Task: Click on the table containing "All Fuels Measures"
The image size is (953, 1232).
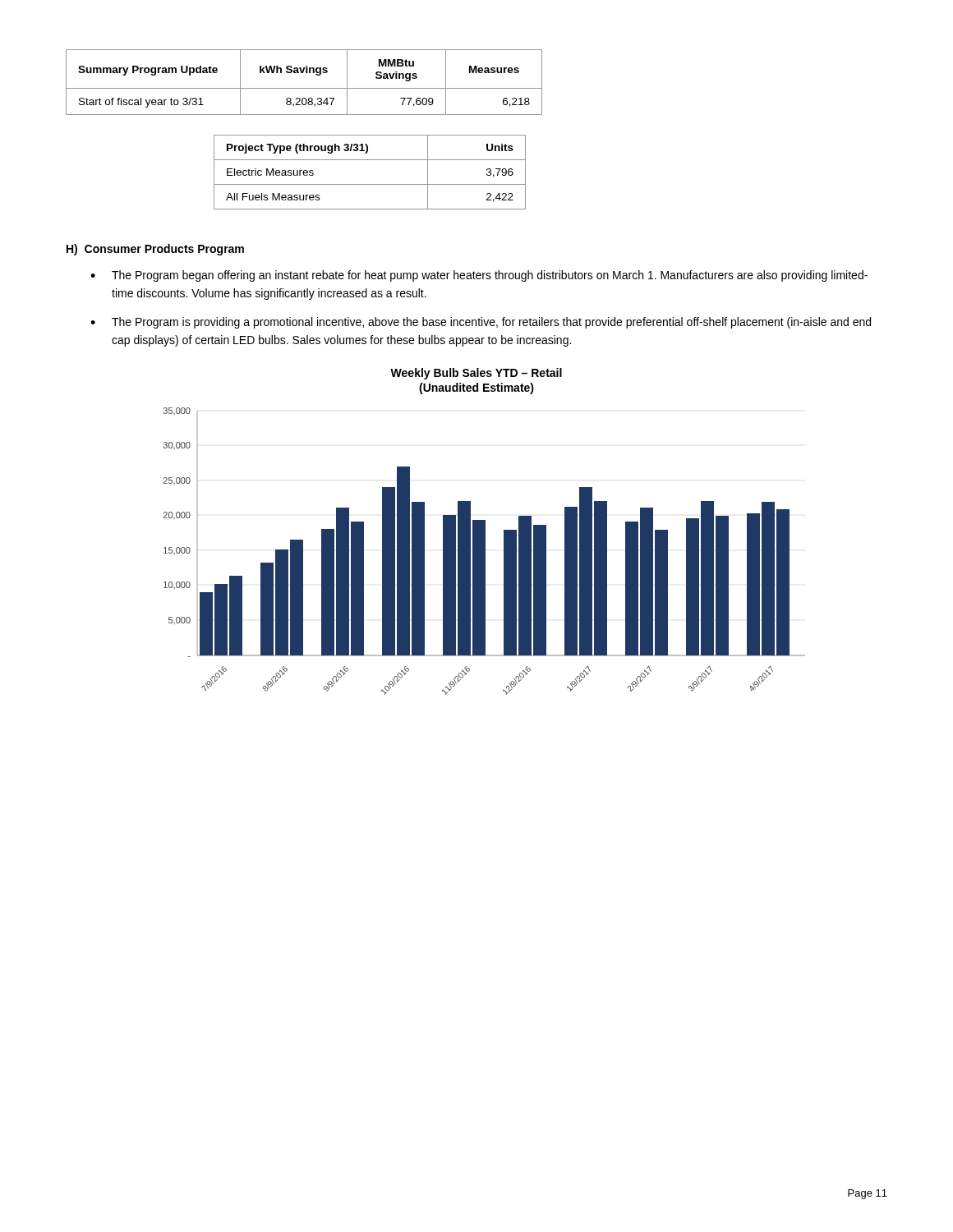Action: tap(476, 172)
